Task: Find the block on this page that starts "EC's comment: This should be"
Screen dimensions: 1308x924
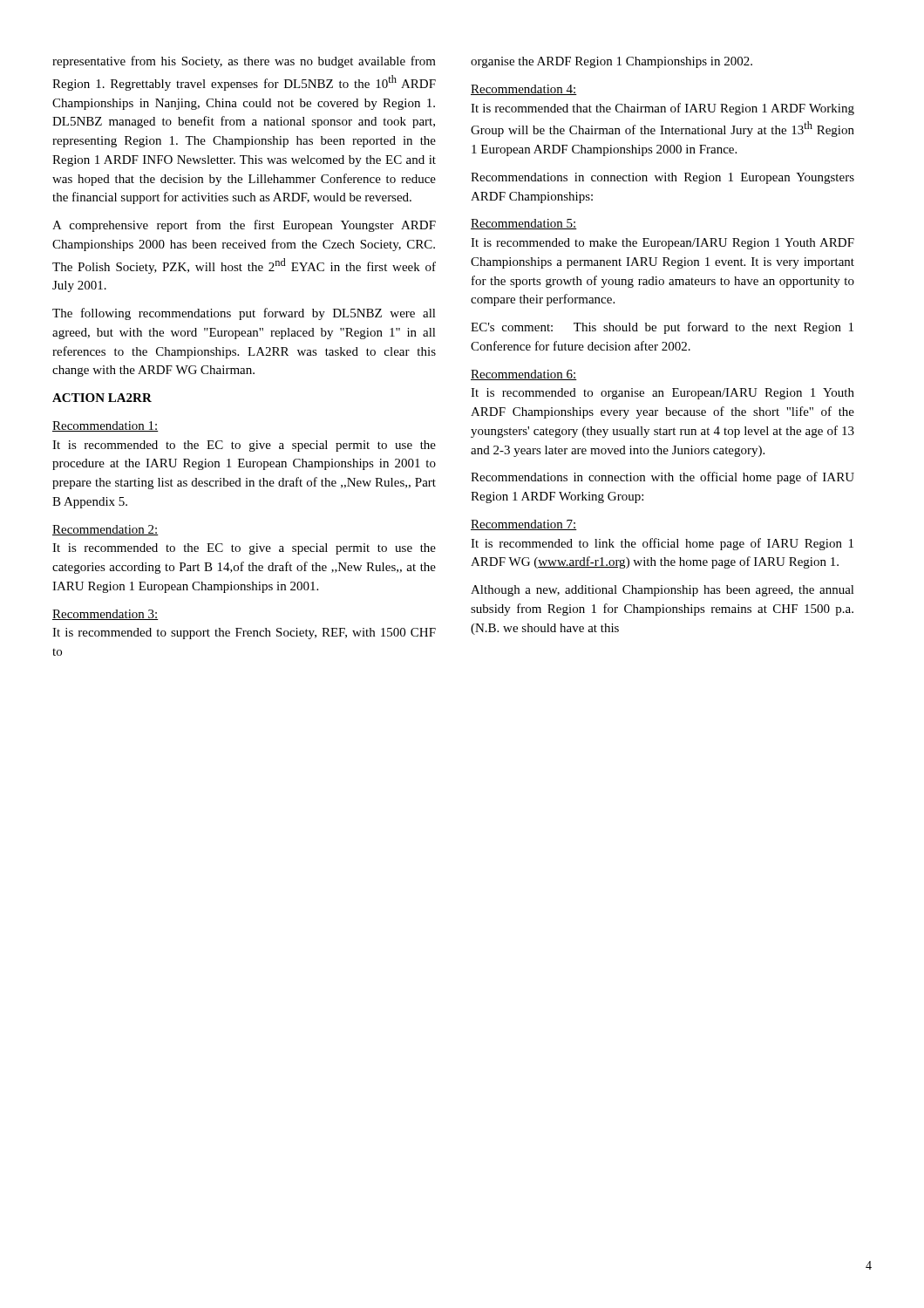Action: (662, 337)
